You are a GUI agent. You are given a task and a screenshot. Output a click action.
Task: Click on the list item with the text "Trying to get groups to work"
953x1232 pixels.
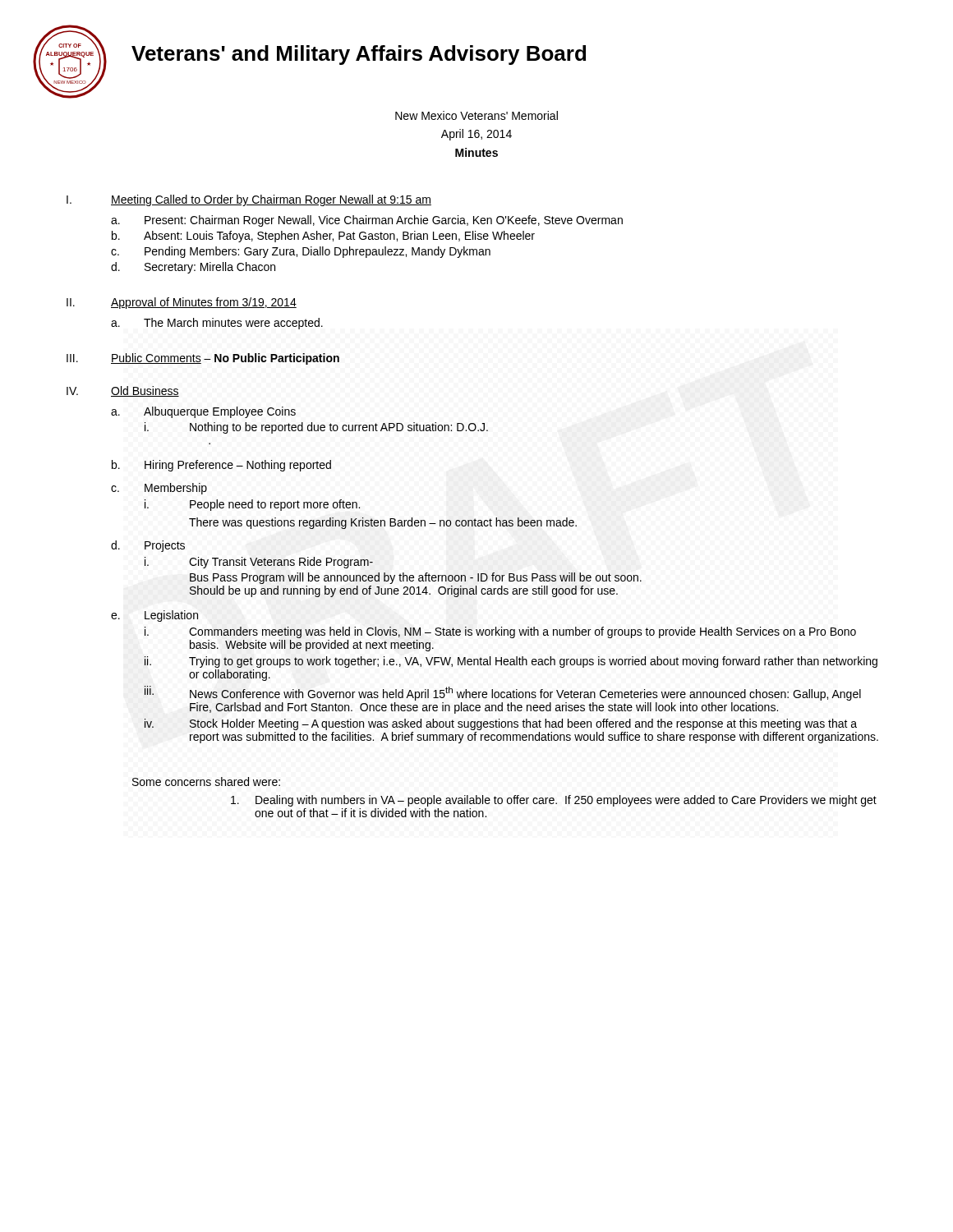click(x=534, y=668)
